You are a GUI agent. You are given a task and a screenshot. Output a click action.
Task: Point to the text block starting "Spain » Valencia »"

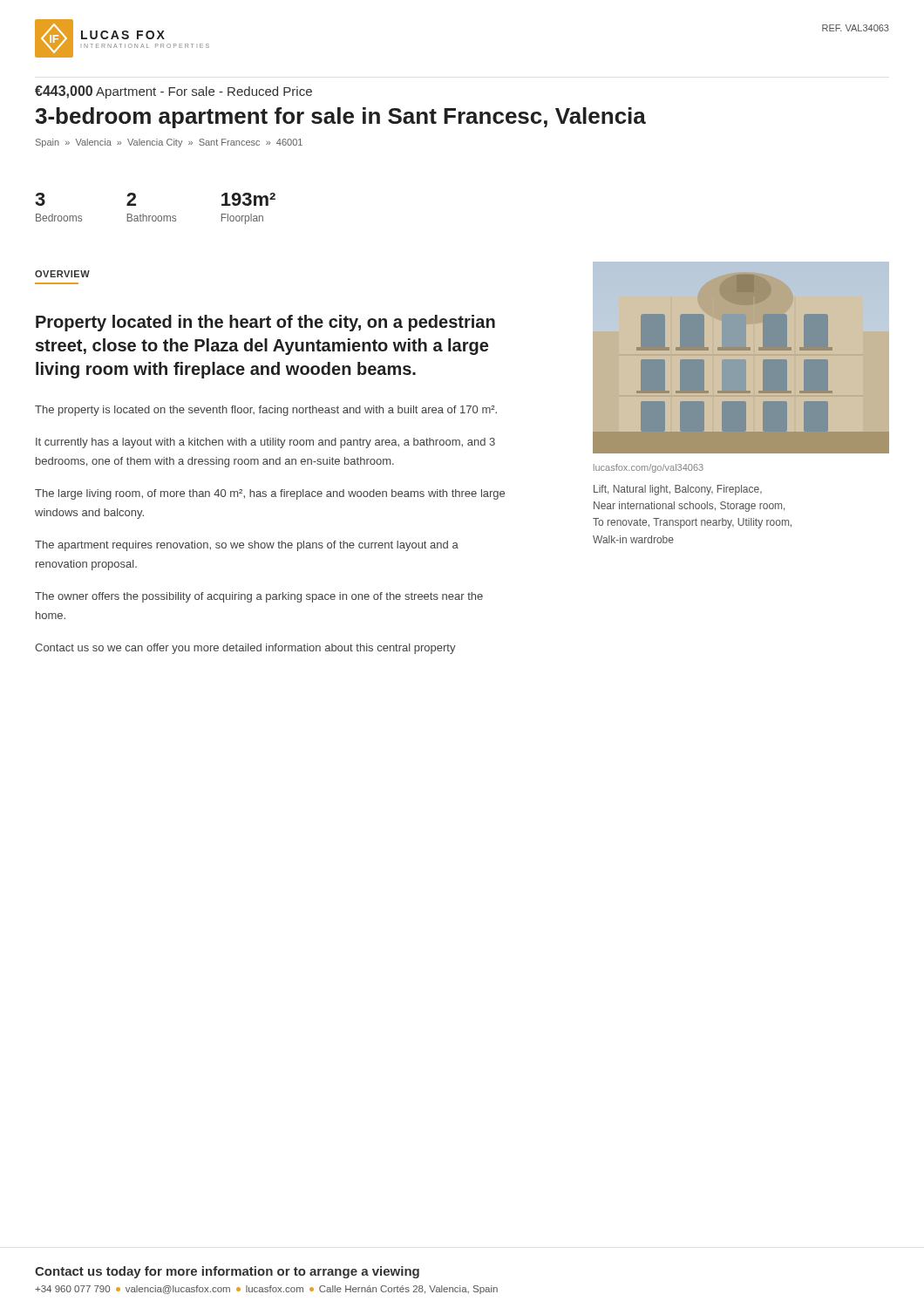click(169, 142)
